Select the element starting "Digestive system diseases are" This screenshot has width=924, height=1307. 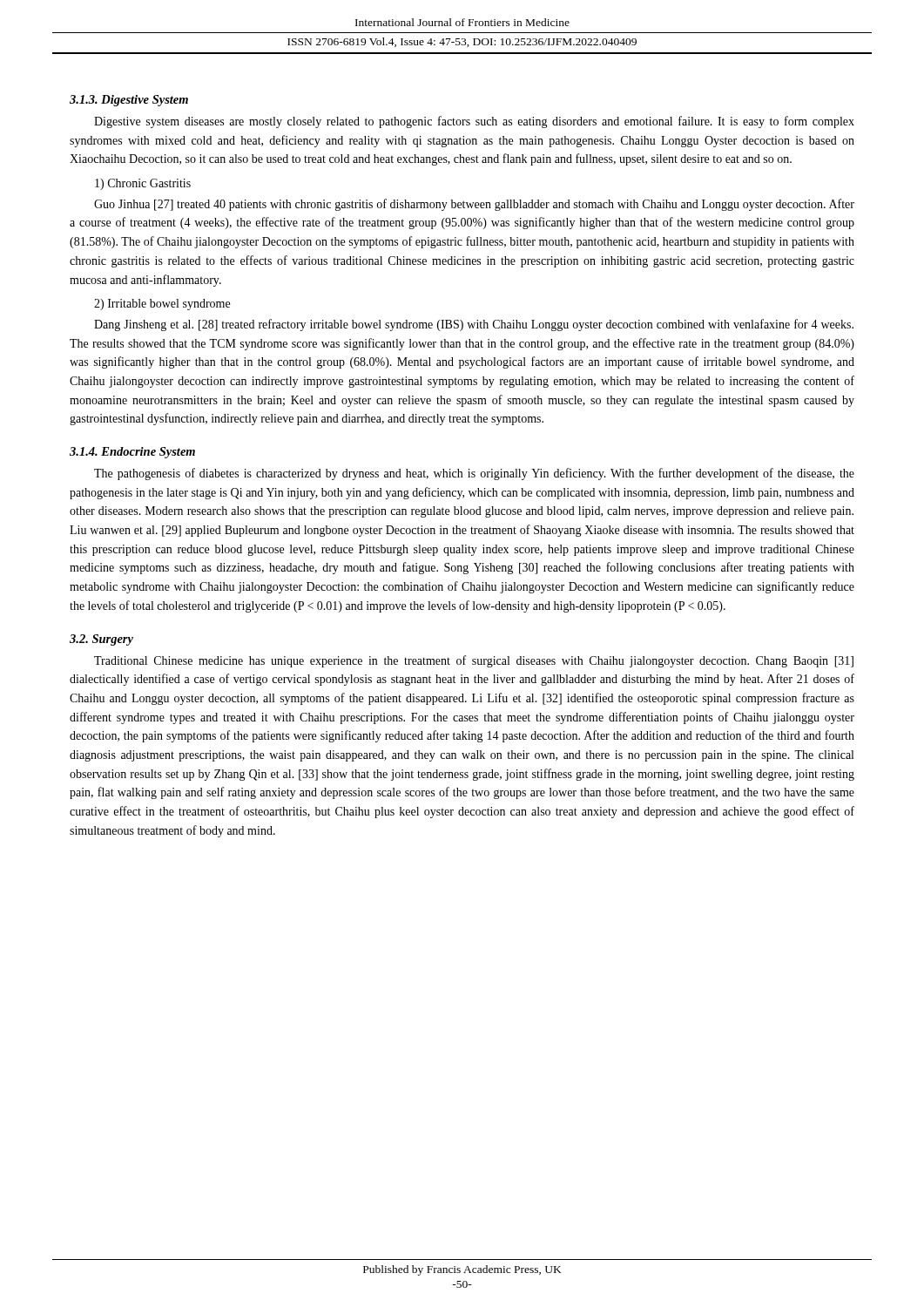click(x=462, y=140)
